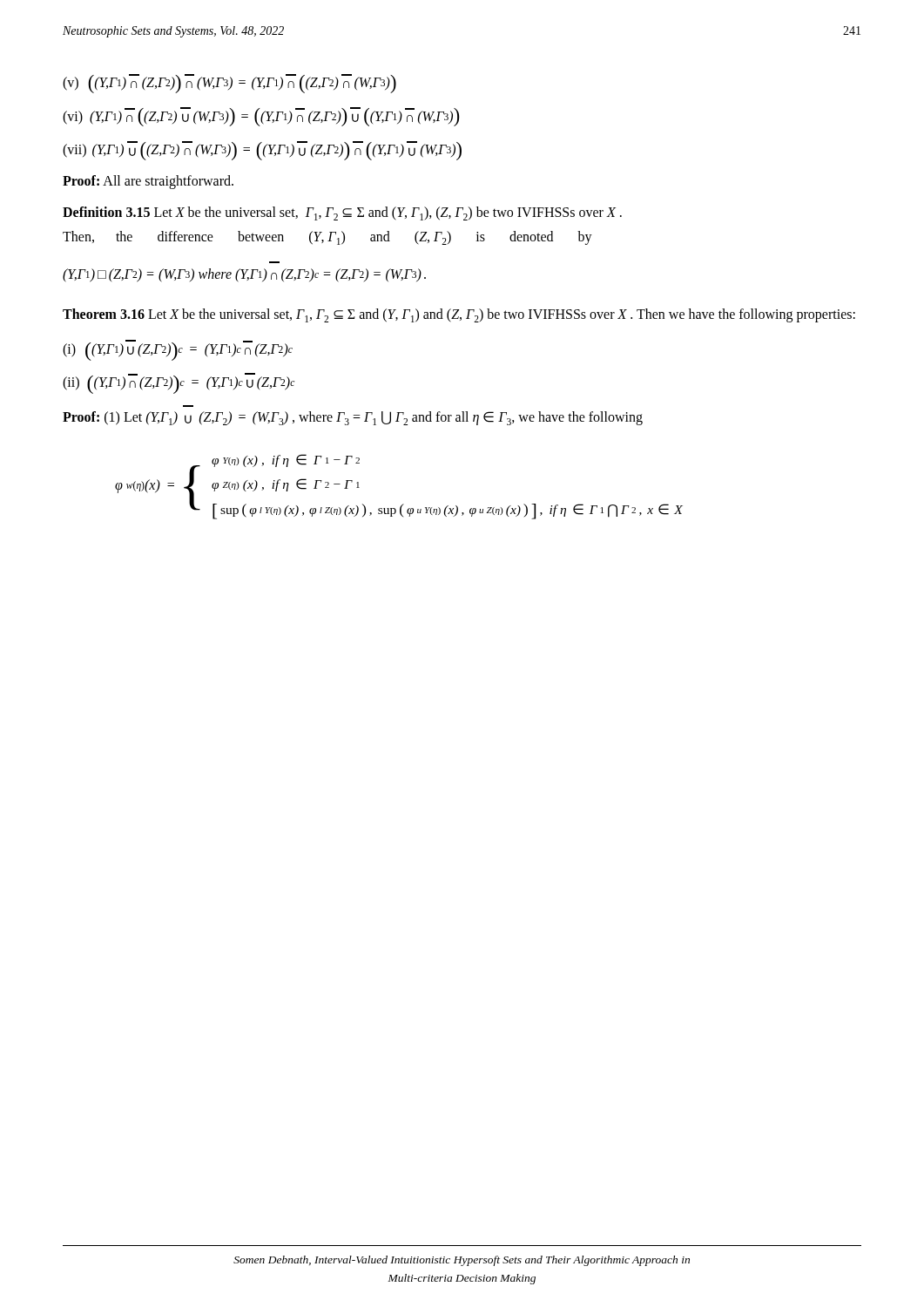Viewport: 924px width, 1307px height.
Task: Click on the formula containing "(i) ( (Y,Γ1)"
Action: point(178,349)
